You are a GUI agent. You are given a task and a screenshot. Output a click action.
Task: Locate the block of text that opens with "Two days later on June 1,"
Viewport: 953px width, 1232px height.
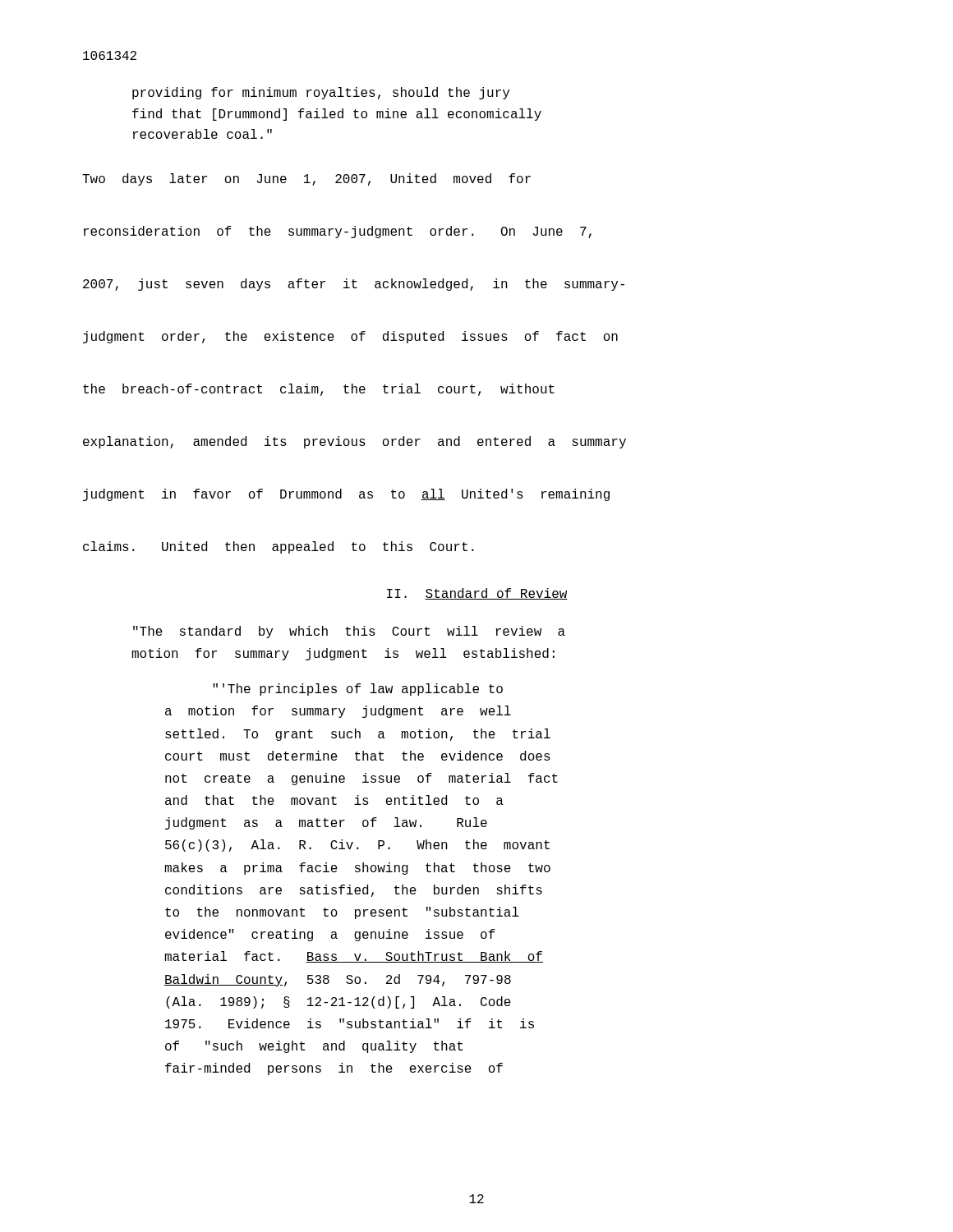click(x=306, y=179)
